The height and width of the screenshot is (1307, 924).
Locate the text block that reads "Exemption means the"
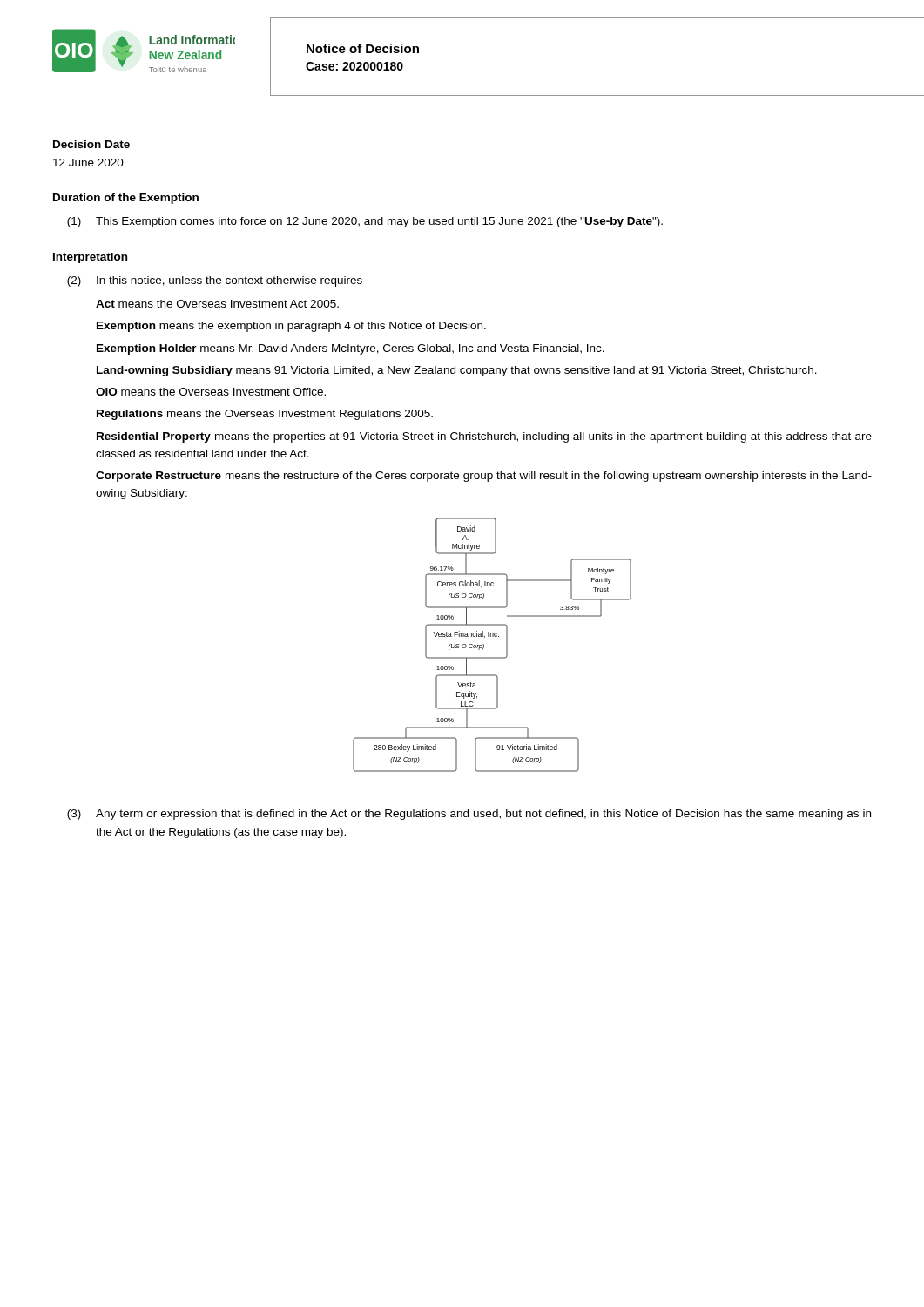coord(484,326)
